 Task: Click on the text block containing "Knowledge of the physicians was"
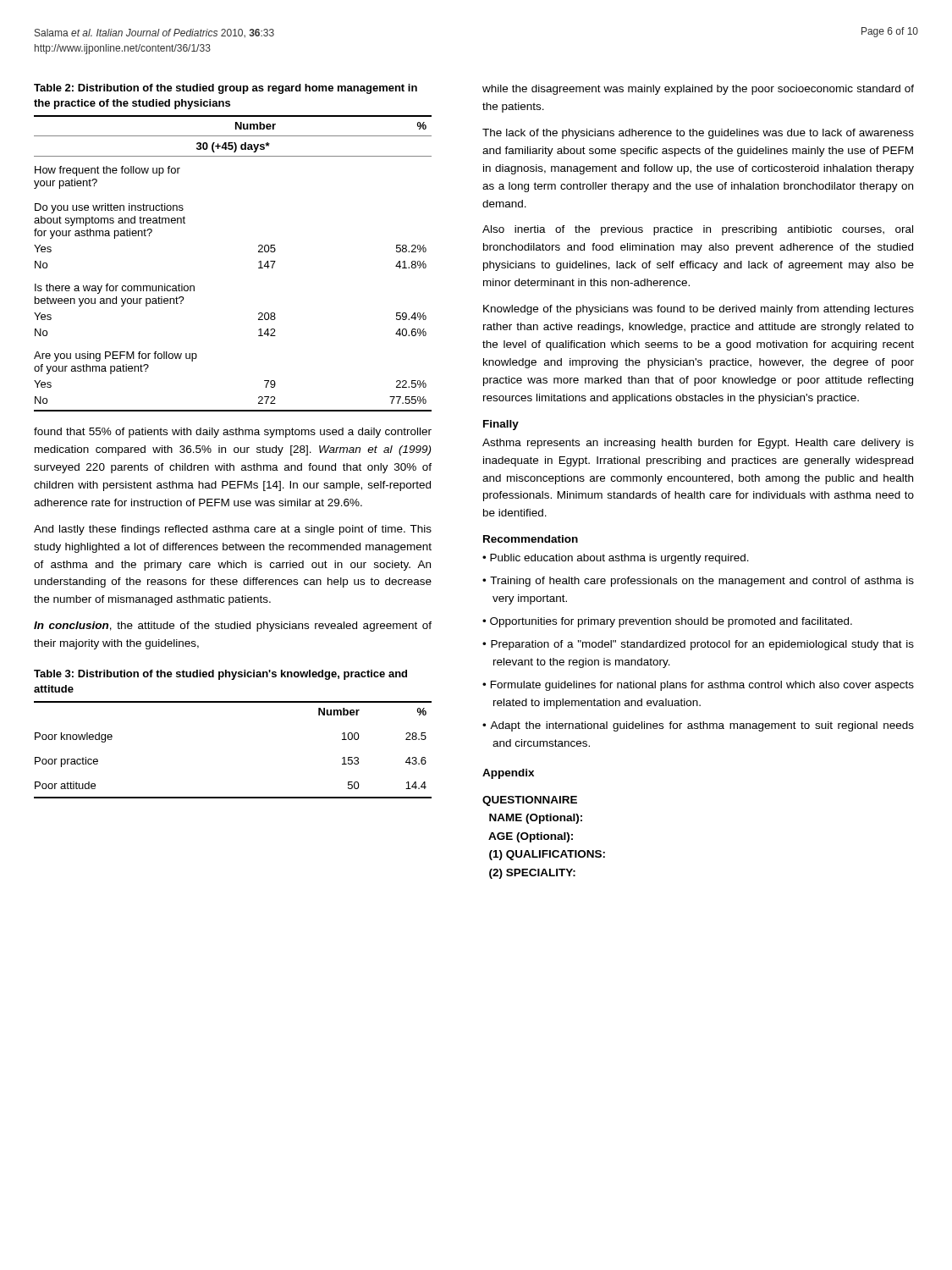(x=698, y=353)
